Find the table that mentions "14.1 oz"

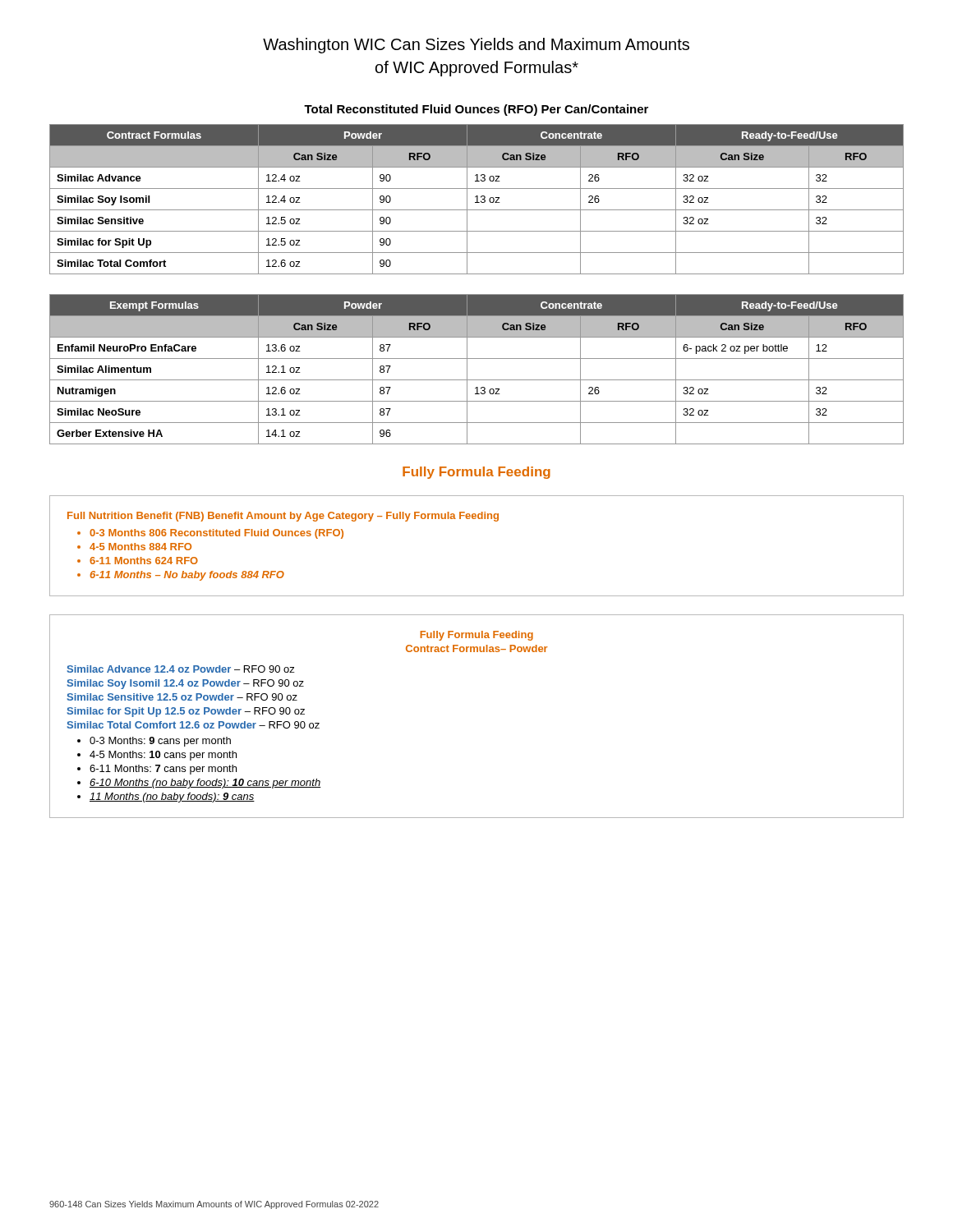476,369
